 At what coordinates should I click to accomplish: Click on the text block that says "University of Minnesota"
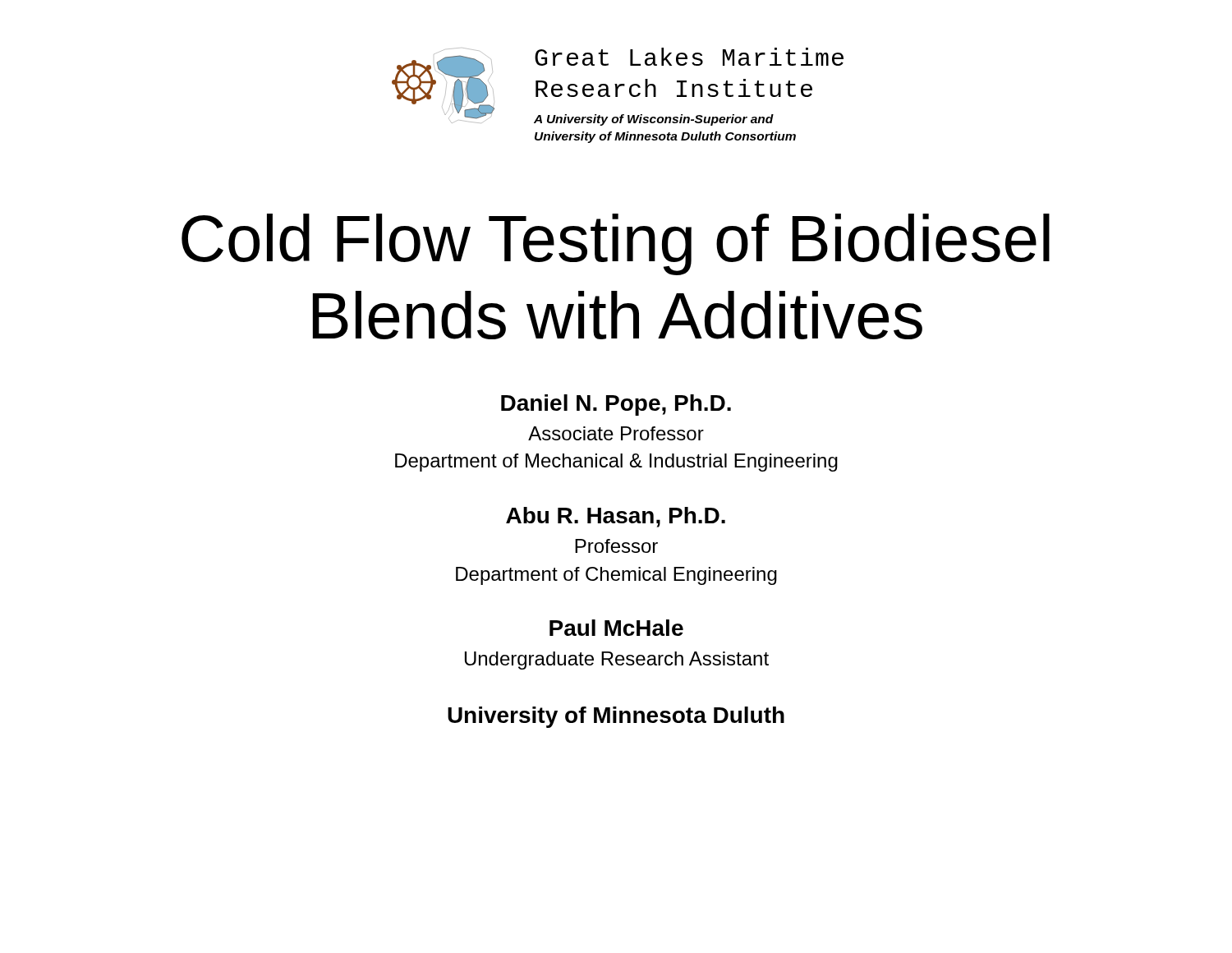[x=616, y=715]
